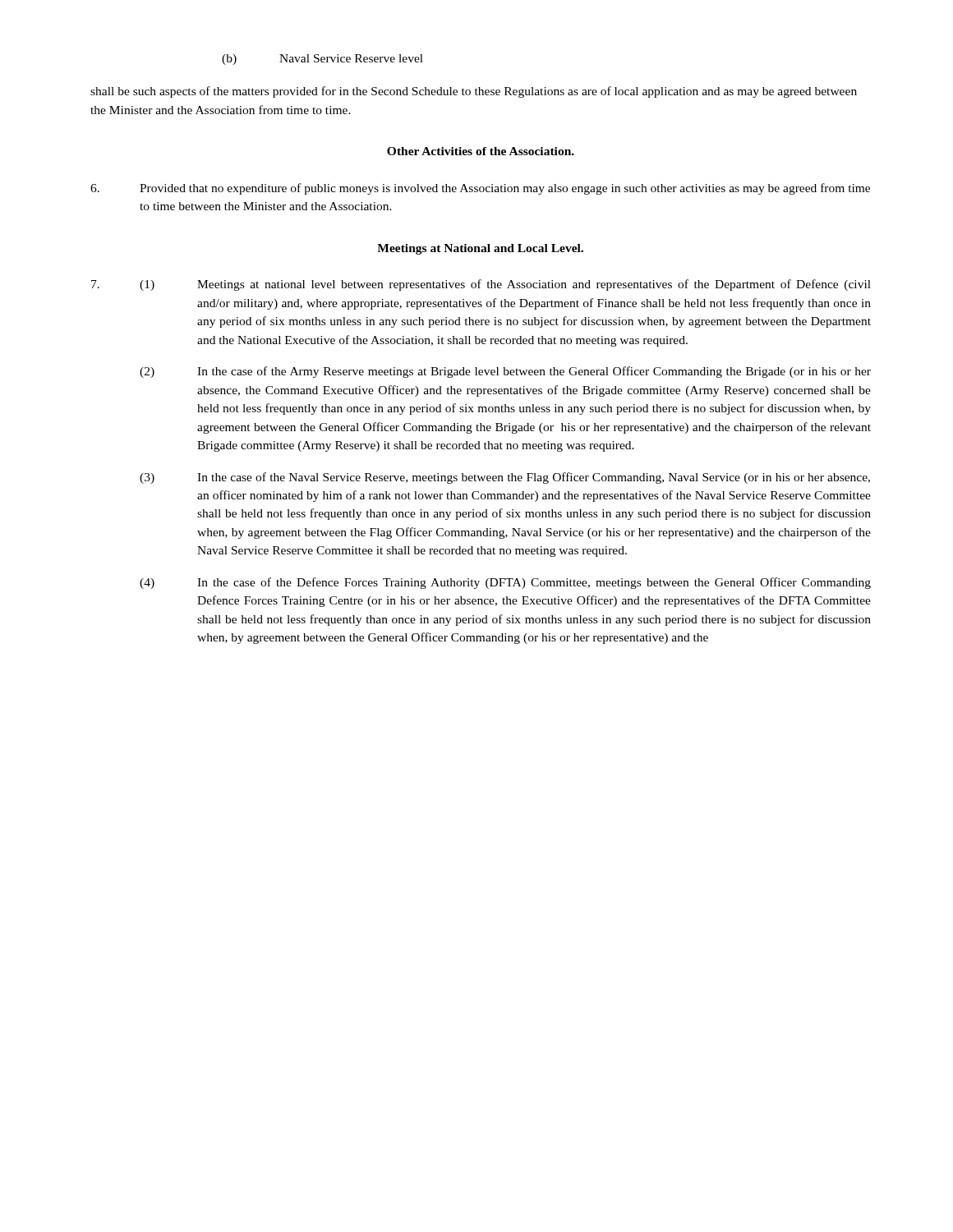Navigate to the element starting "(4) In the case"
The width and height of the screenshot is (953, 1232).
[505, 610]
